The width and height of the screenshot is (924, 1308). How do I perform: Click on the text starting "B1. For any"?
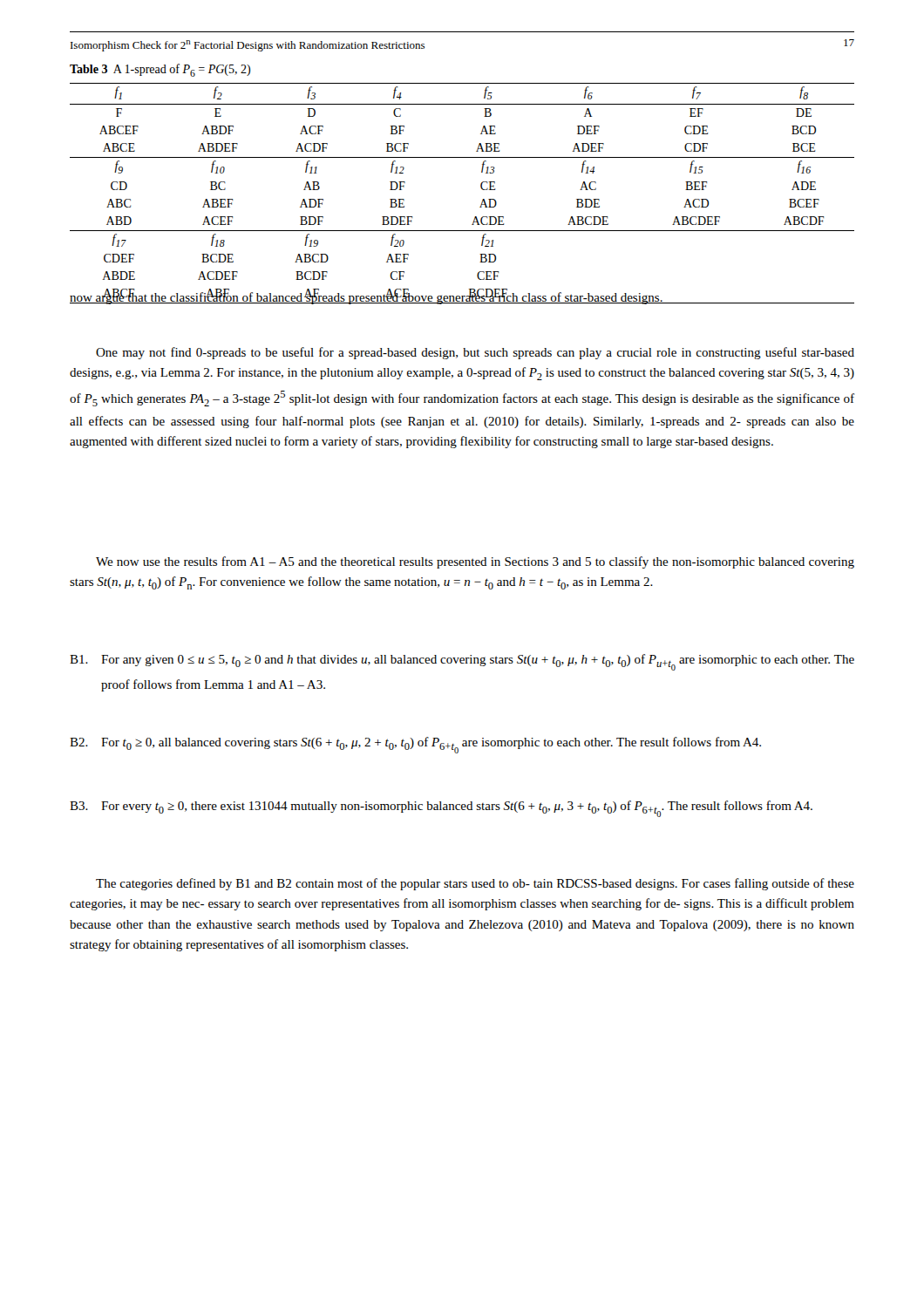(462, 672)
